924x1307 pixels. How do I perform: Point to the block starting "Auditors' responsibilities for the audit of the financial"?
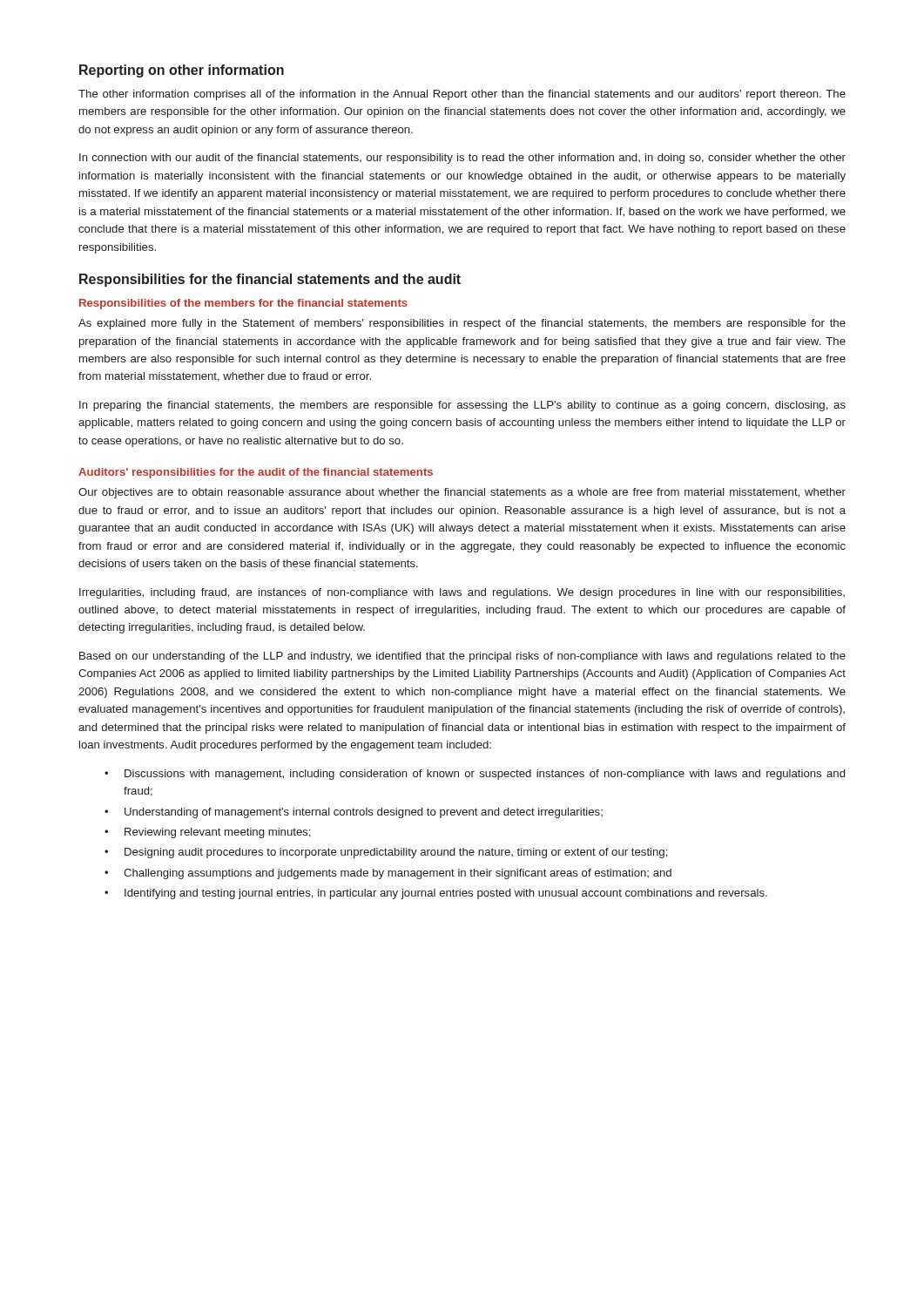tap(256, 472)
